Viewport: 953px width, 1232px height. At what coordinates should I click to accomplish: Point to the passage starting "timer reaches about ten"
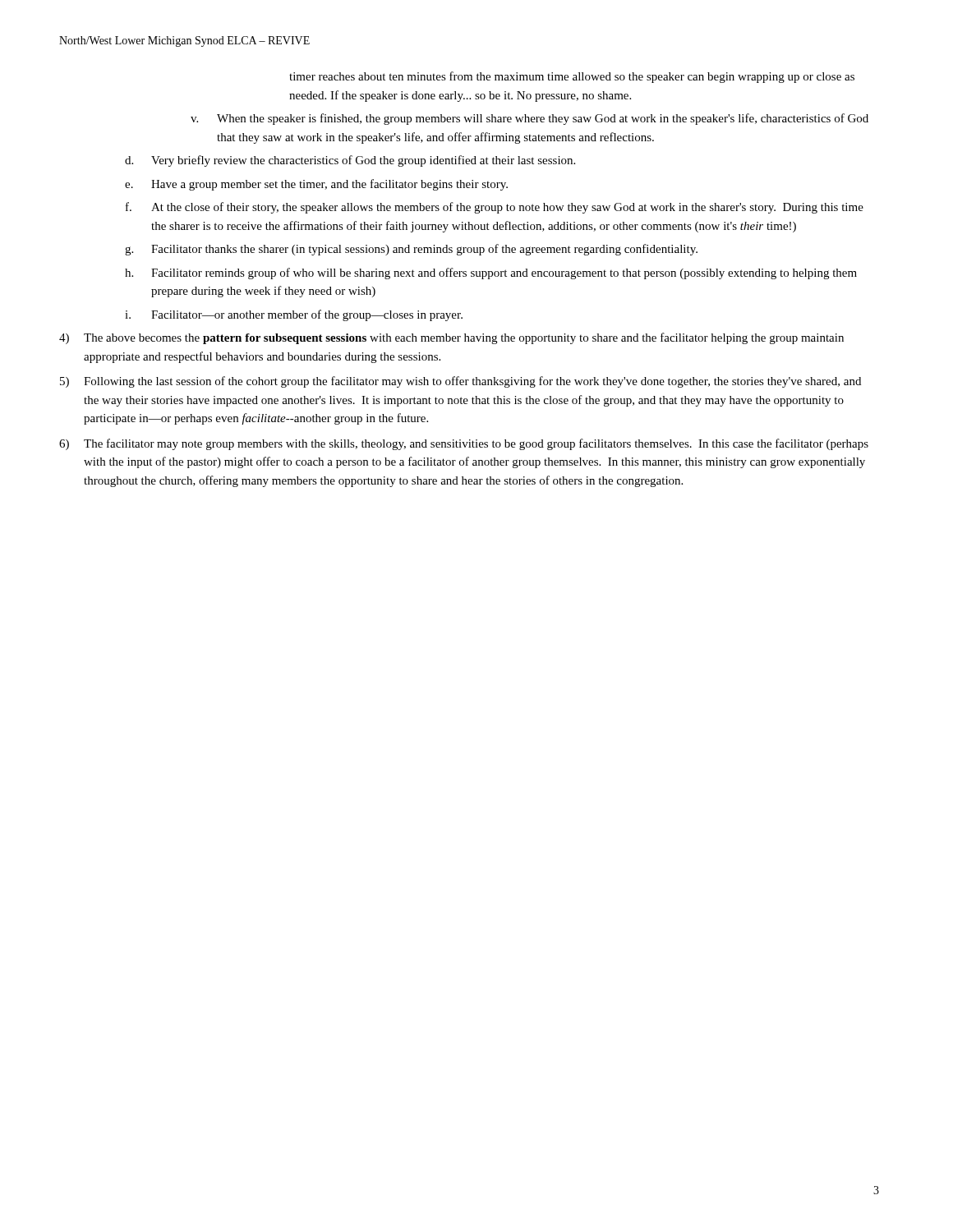pos(572,86)
